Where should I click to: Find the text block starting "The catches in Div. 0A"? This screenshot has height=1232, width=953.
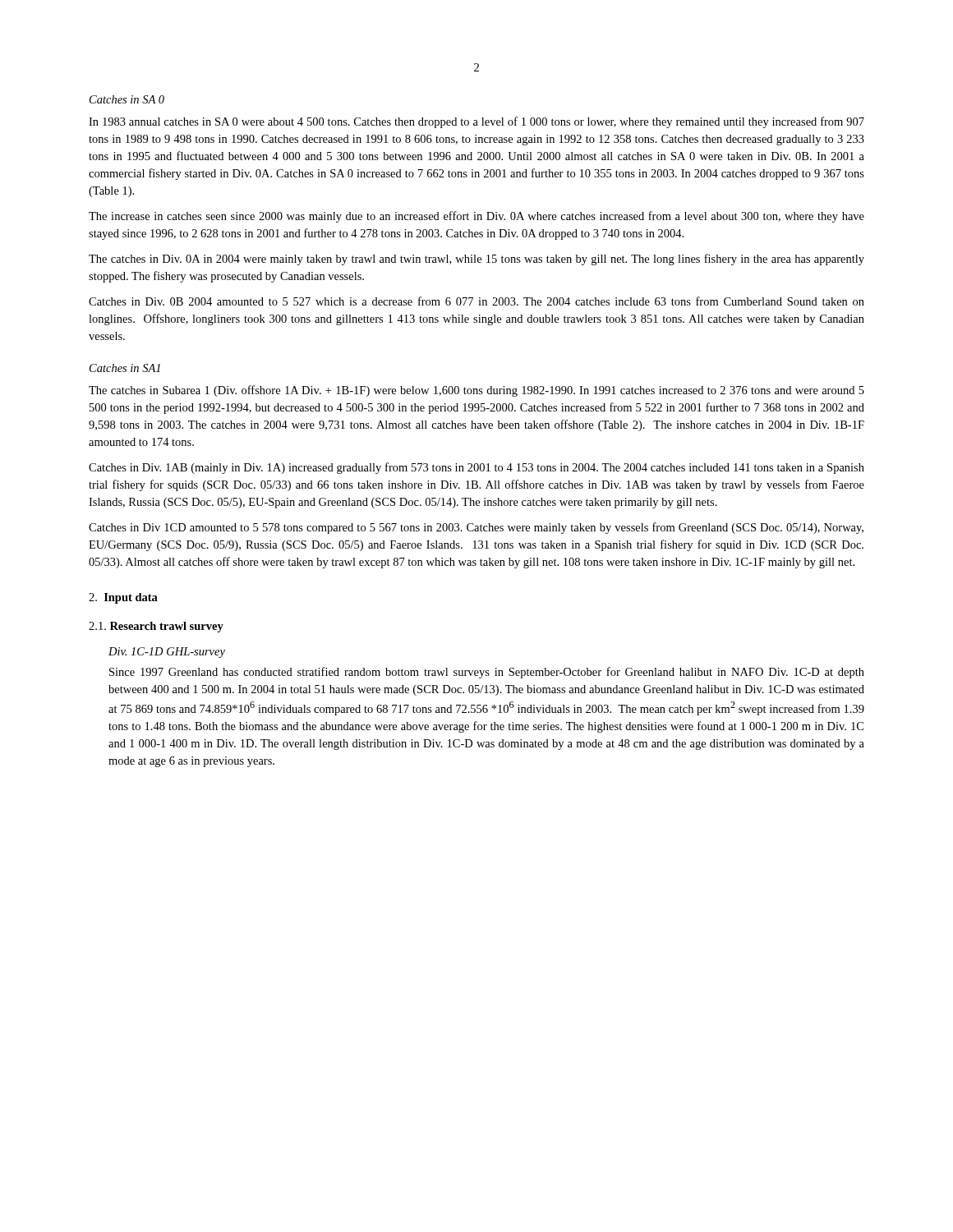(x=476, y=267)
